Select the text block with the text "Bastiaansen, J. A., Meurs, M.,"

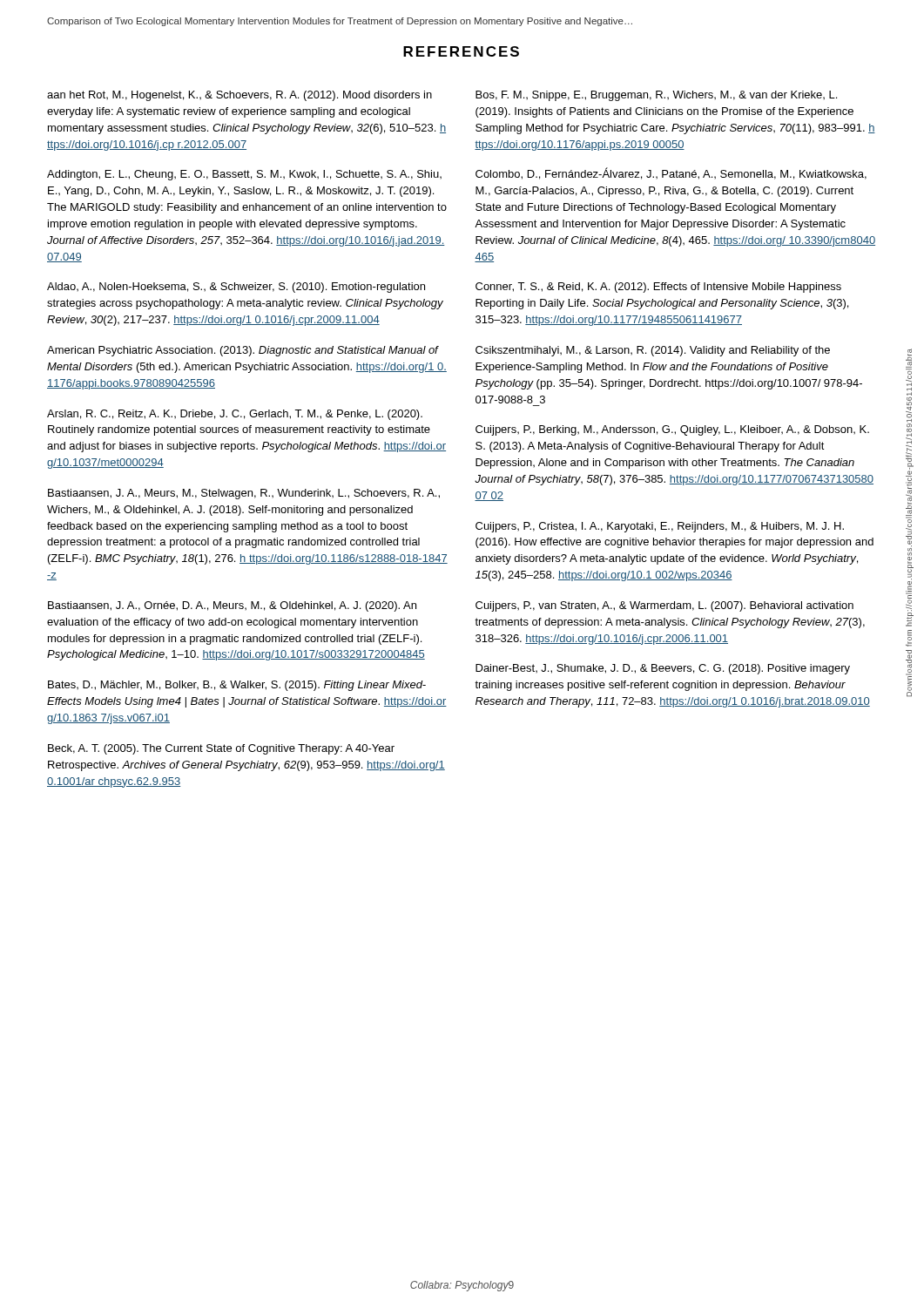pos(247,534)
